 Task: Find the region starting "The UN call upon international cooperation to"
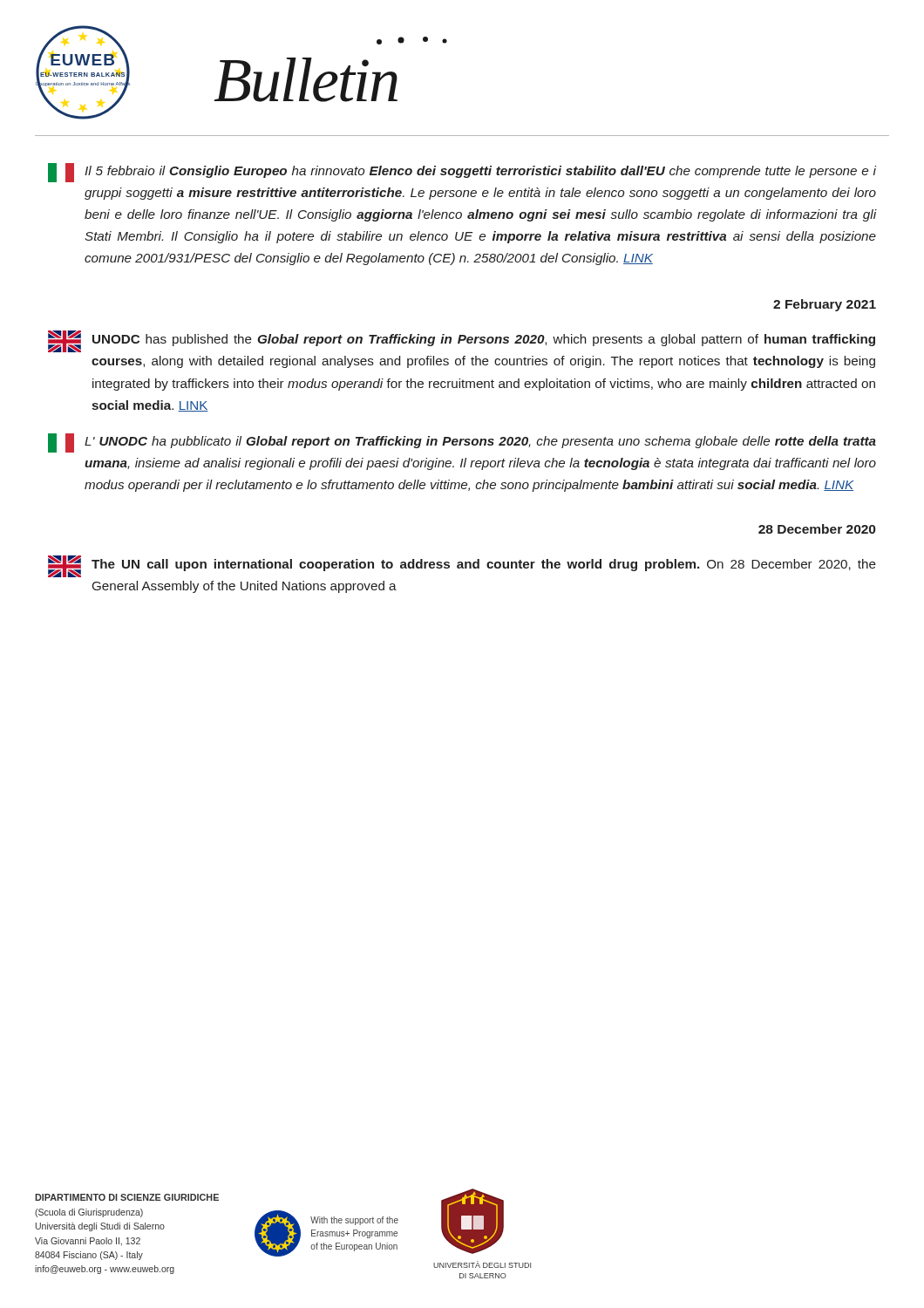point(462,575)
